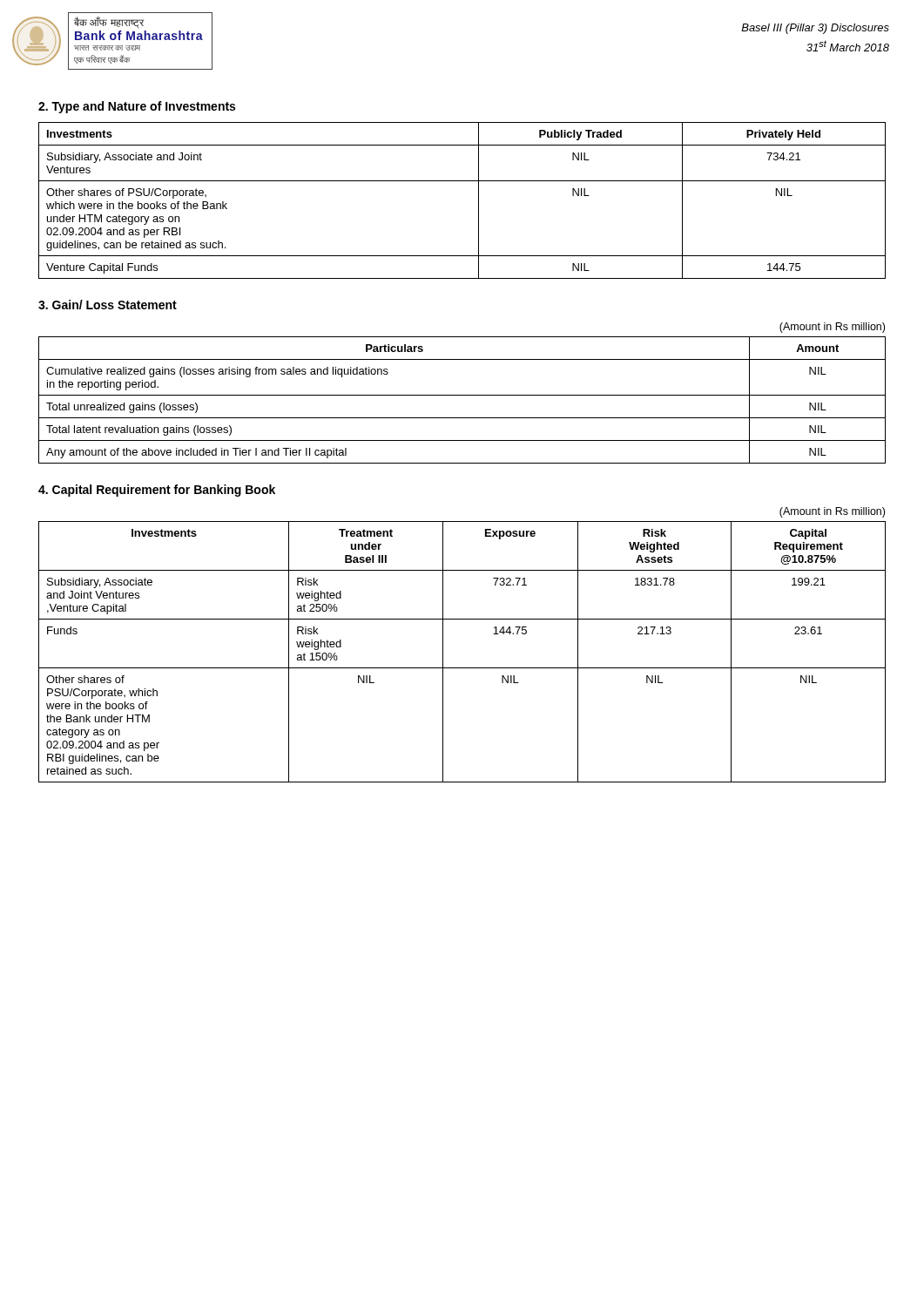Image resolution: width=924 pixels, height=1307 pixels.
Task: Click the section header that begins "4. Capital Requirement for Banking"
Action: (x=157, y=490)
